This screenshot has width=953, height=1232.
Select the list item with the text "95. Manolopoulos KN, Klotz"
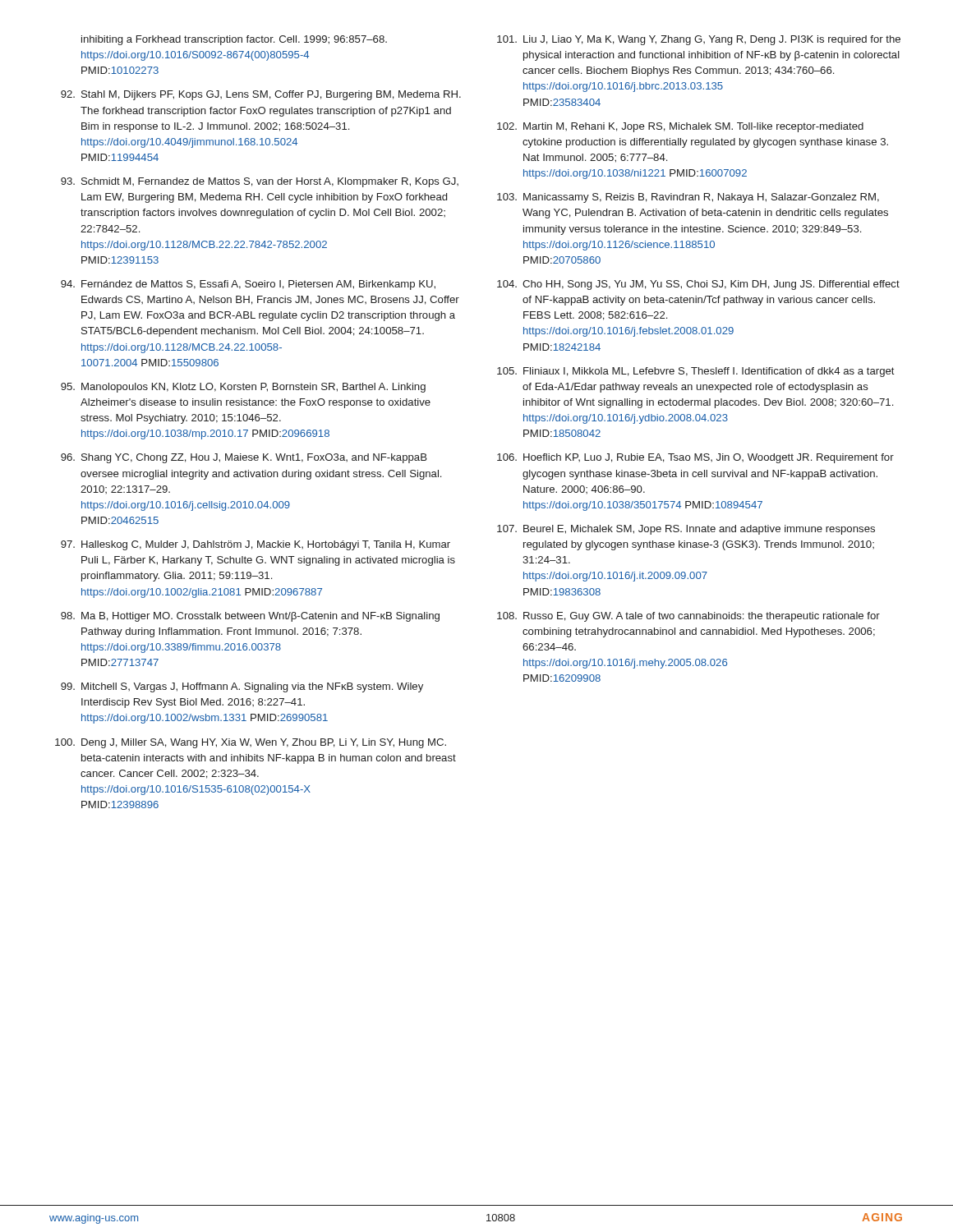pyautogui.click(x=255, y=410)
